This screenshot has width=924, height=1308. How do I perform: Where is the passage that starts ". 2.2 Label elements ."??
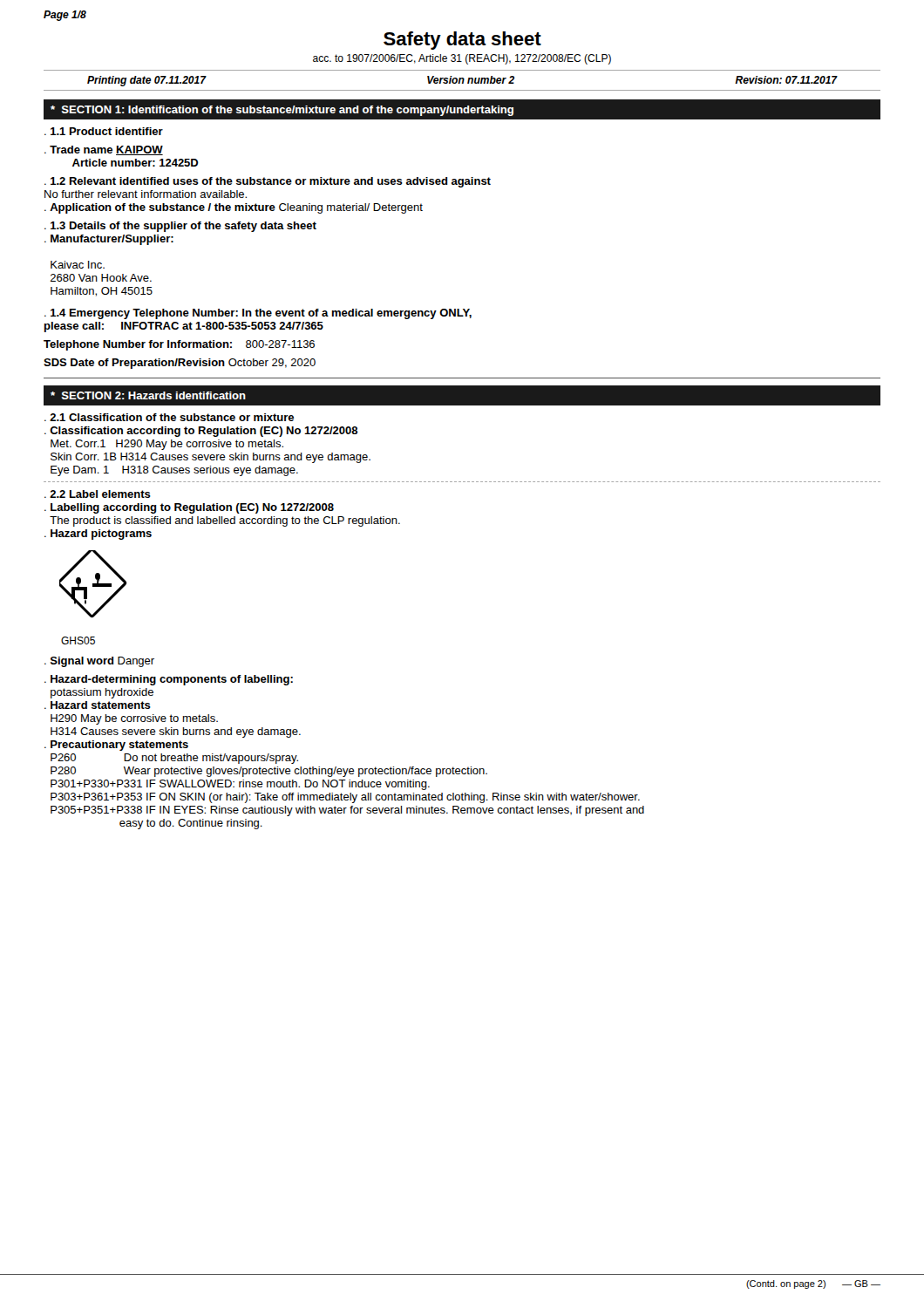tap(222, 514)
